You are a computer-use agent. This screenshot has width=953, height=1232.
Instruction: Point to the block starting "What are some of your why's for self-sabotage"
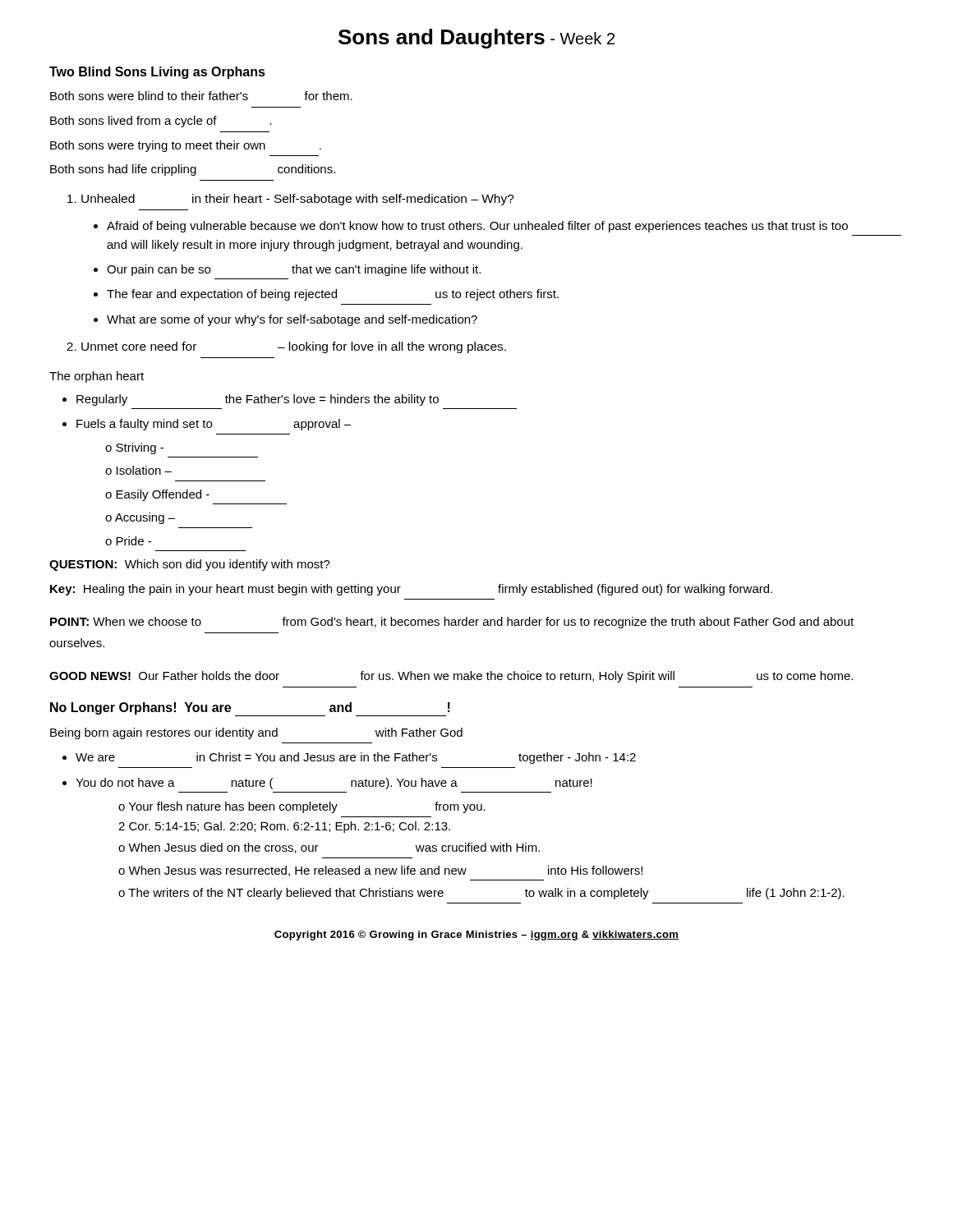pos(292,319)
